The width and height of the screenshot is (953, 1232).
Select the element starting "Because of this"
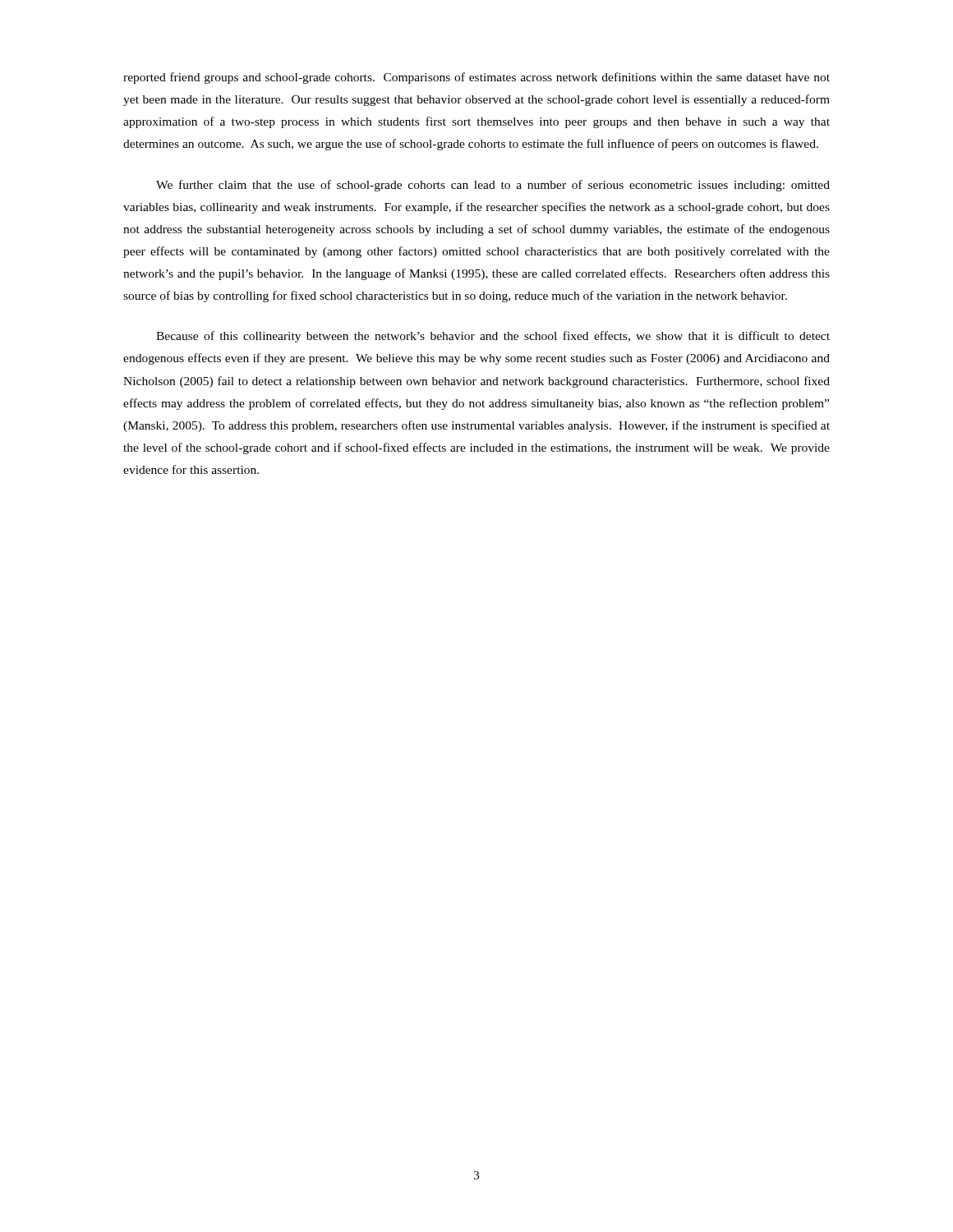[x=476, y=403]
